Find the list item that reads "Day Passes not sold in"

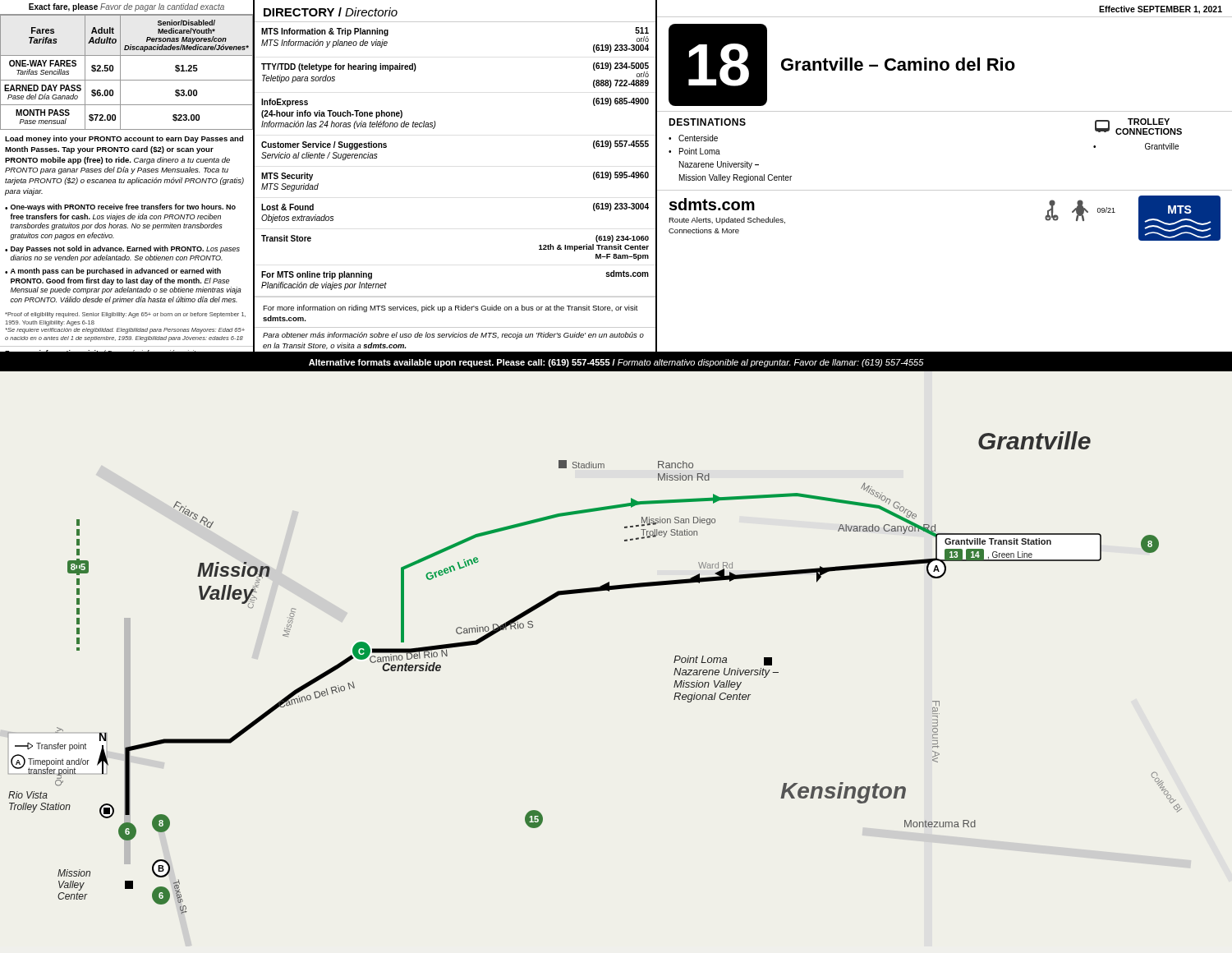(x=129, y=254)
